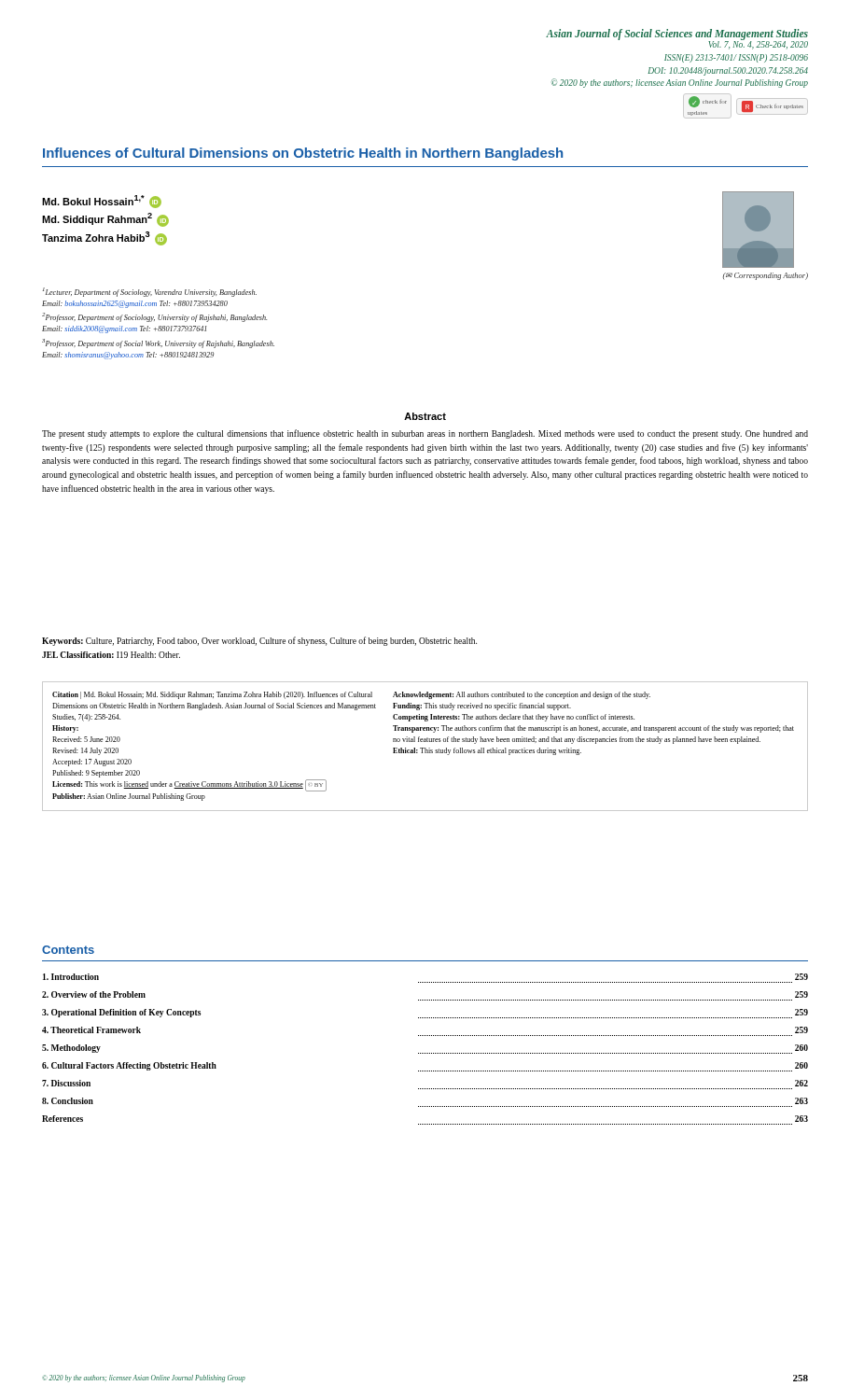Locate the list item that says "5. Methodology 260"

[425, 1049]
